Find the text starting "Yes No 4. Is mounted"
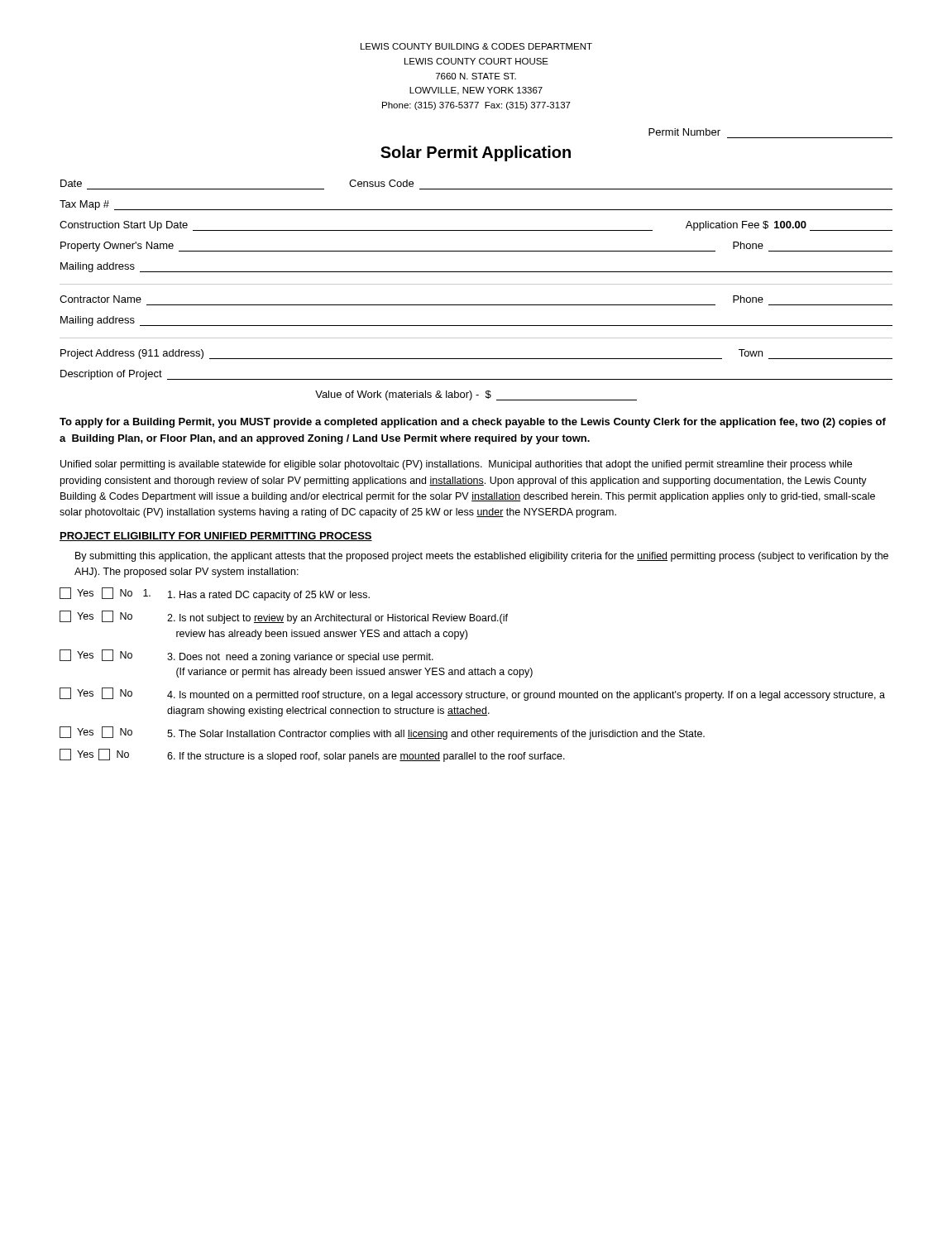The width and height of the screenshot is (952, 1241). (476, 703)
